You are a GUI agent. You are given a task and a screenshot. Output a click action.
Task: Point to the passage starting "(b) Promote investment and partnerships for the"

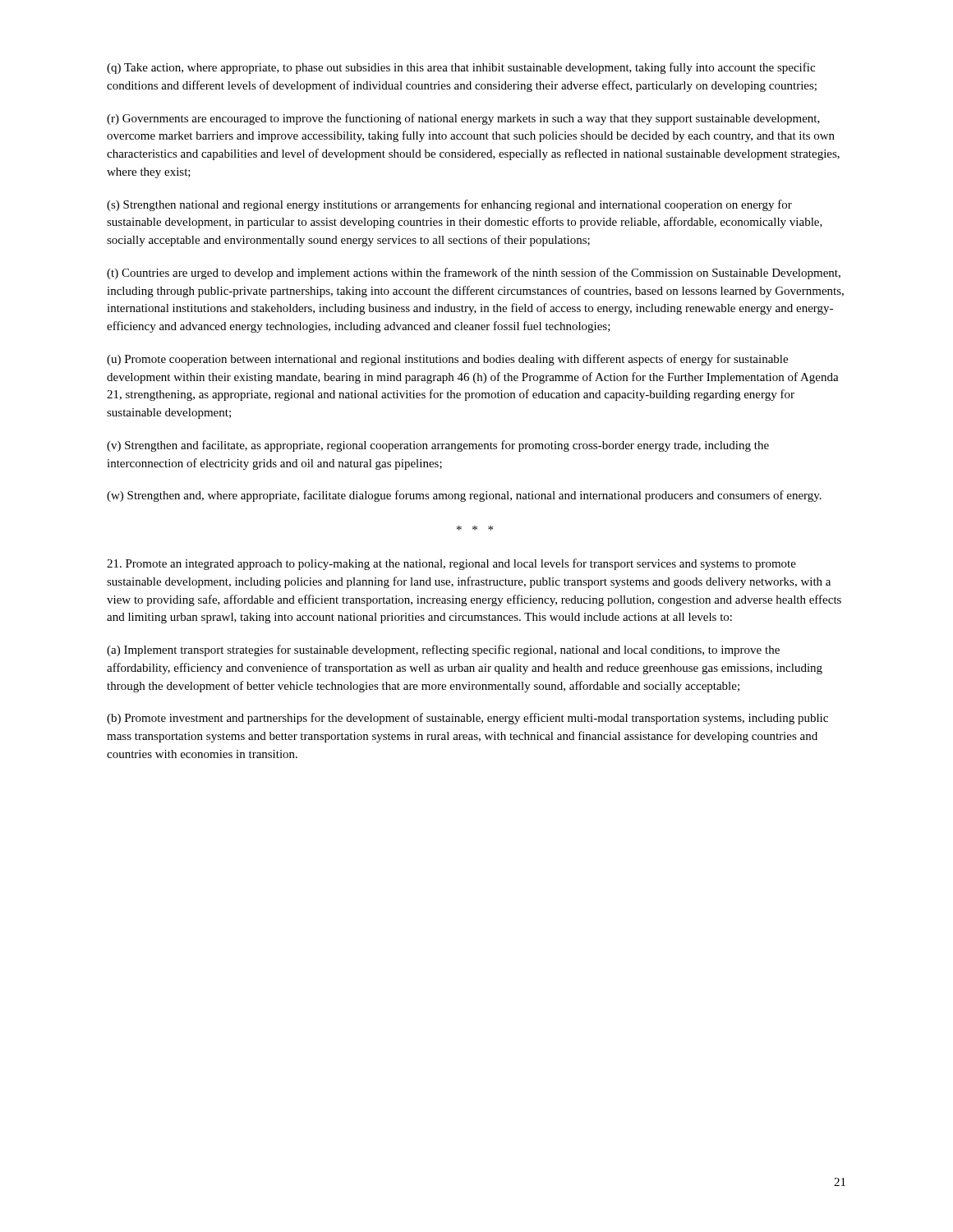click(468, 736)
